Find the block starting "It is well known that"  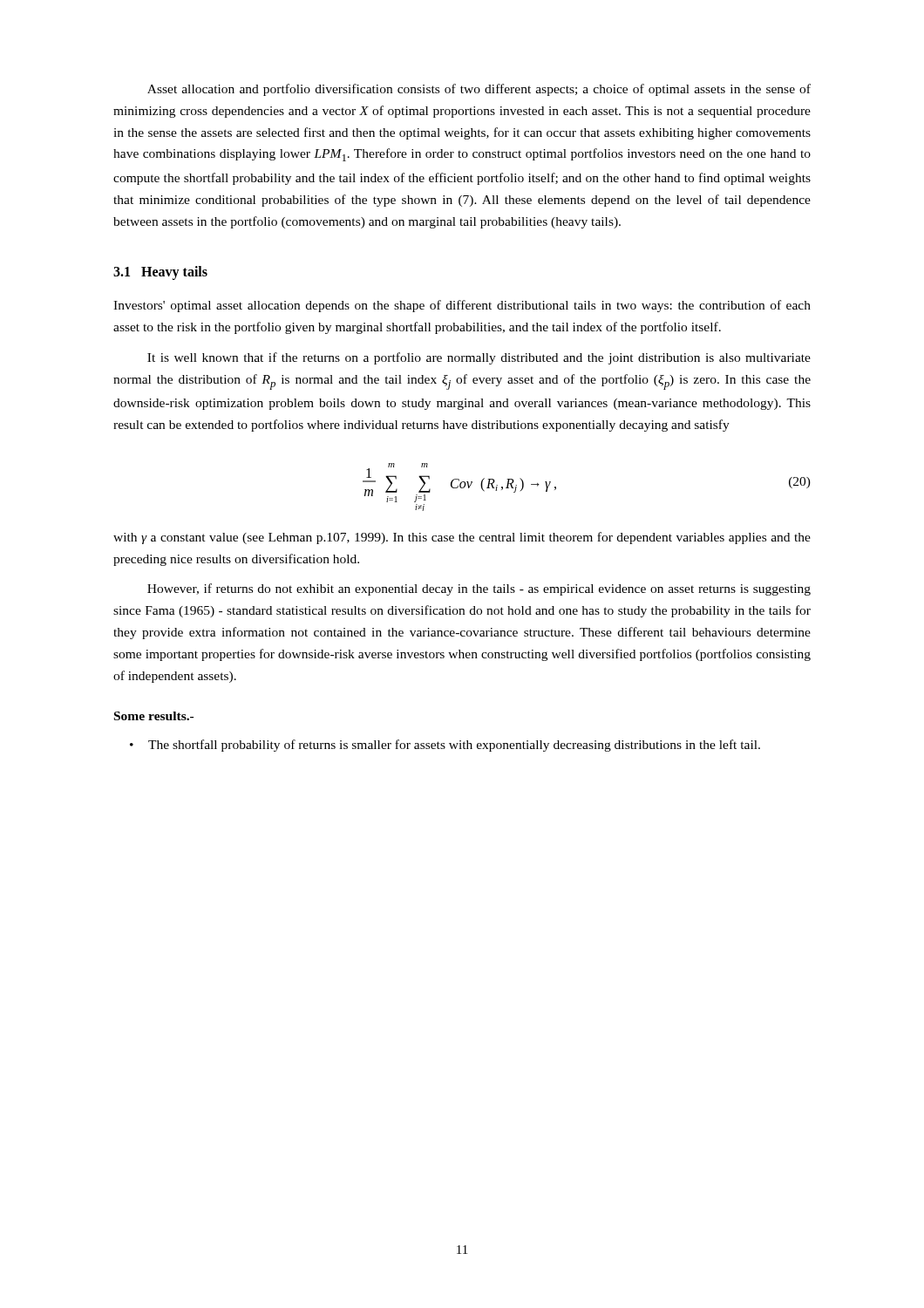pos(462,391)
